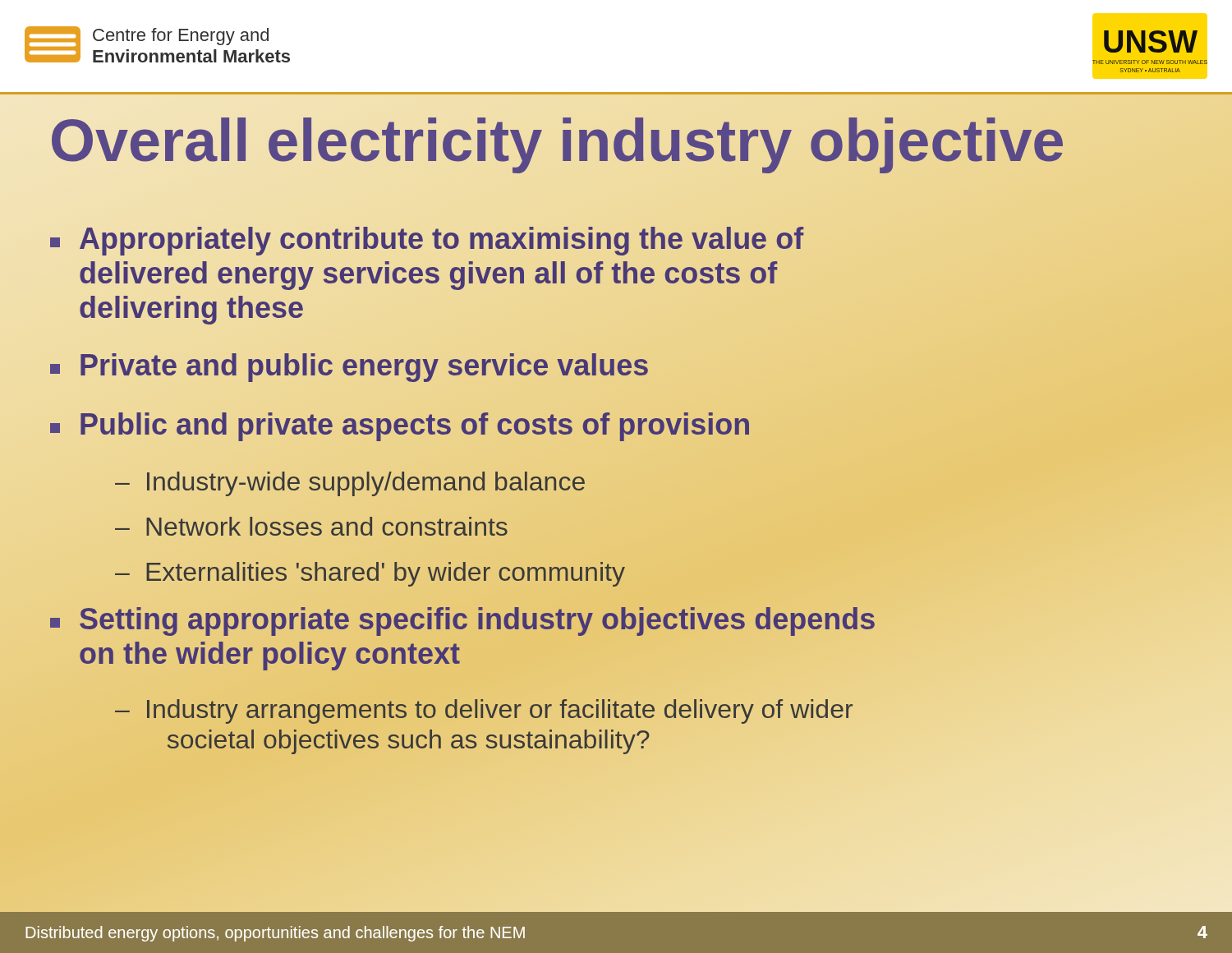
Task: Point to the block beginning "Appropriately contribute to maximising the value ofdelivered"
Action: click(616, 274)
